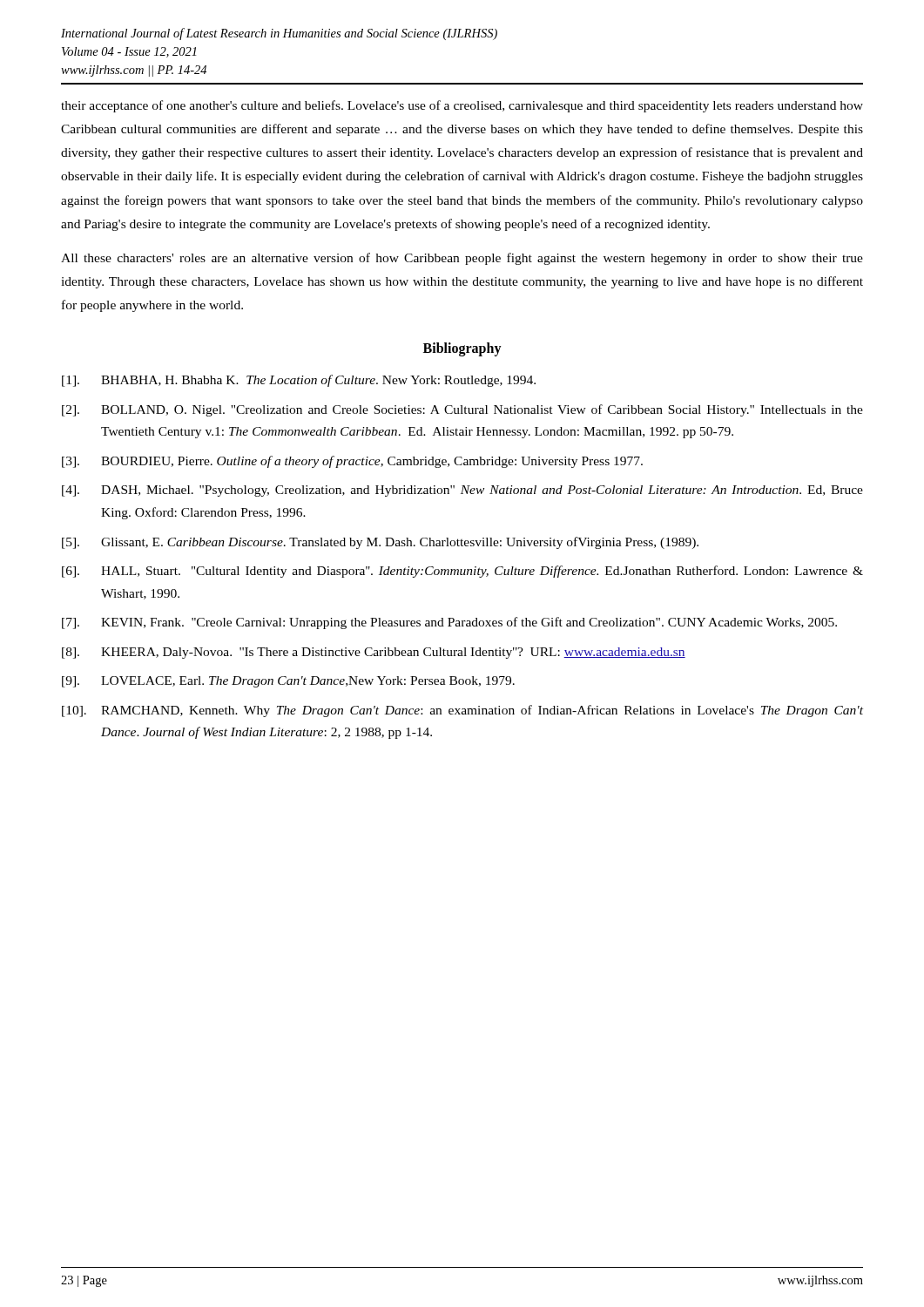The height and width of the screenshot is (1307, 924).
Task: Find the block on this page that starts "their acceptance of one another's"
Action: (x=462, y=164)
